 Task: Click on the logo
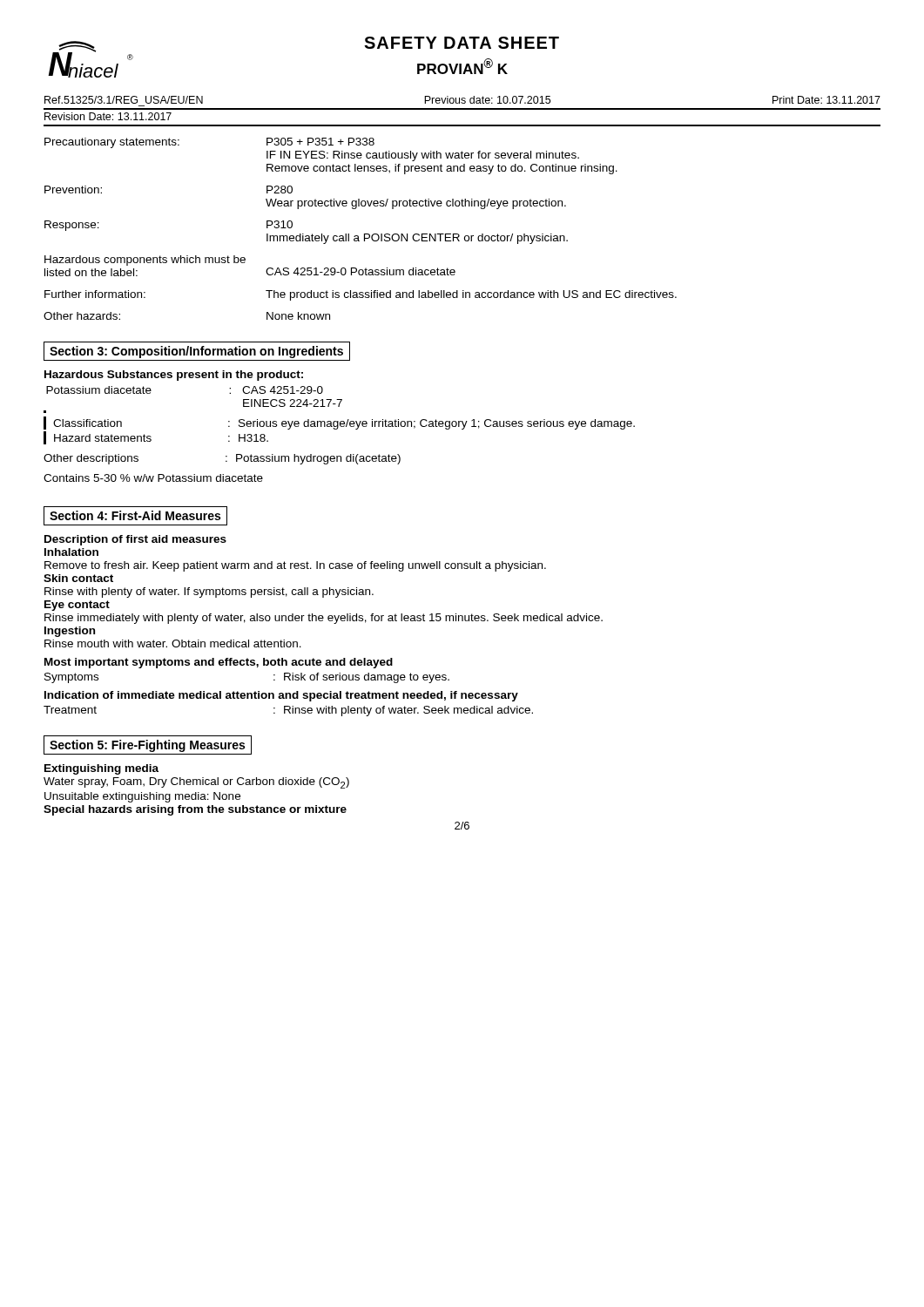(x=94, y=60)
